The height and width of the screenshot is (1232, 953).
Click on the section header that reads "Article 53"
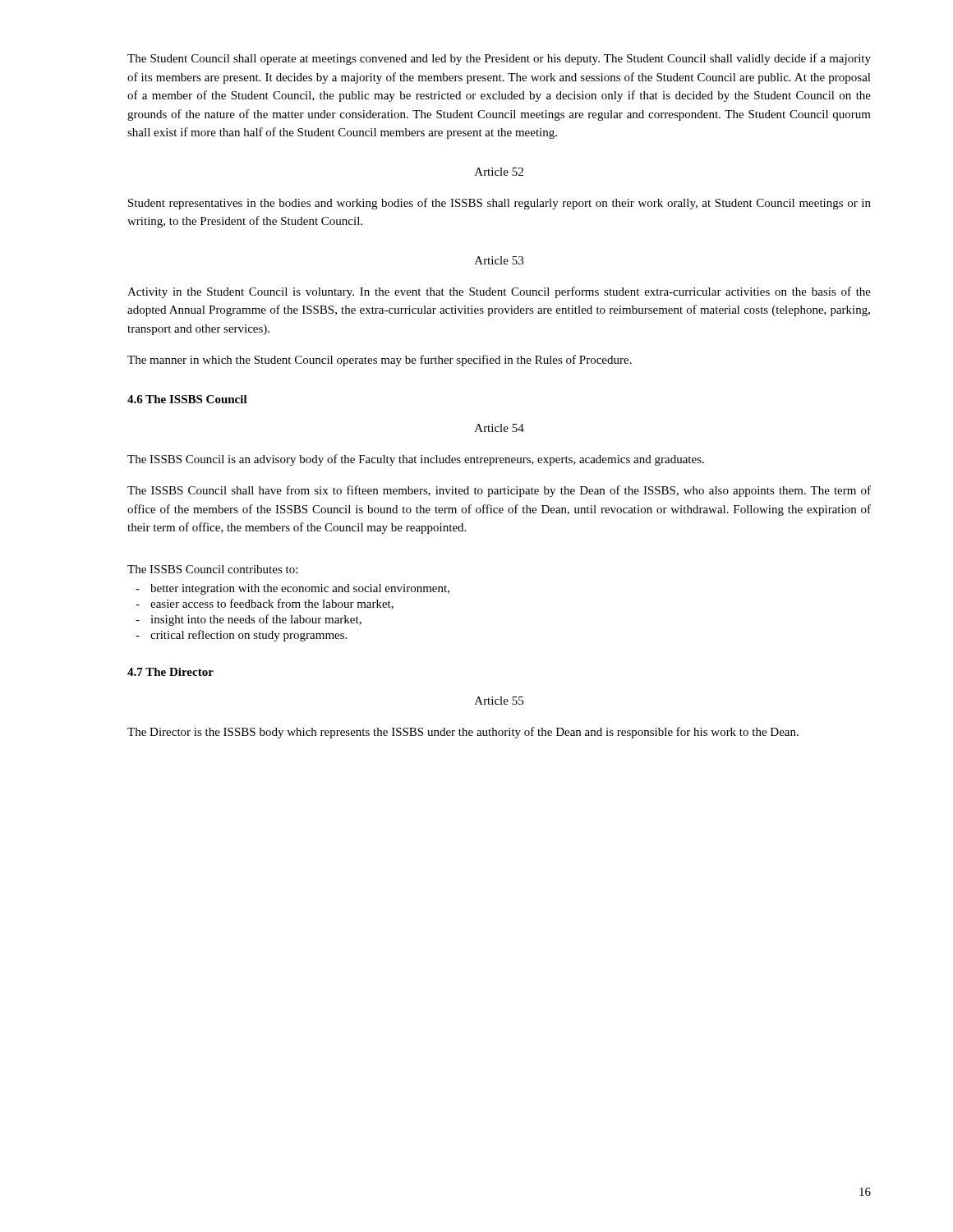pyautogui.click(x=499, y=260)
